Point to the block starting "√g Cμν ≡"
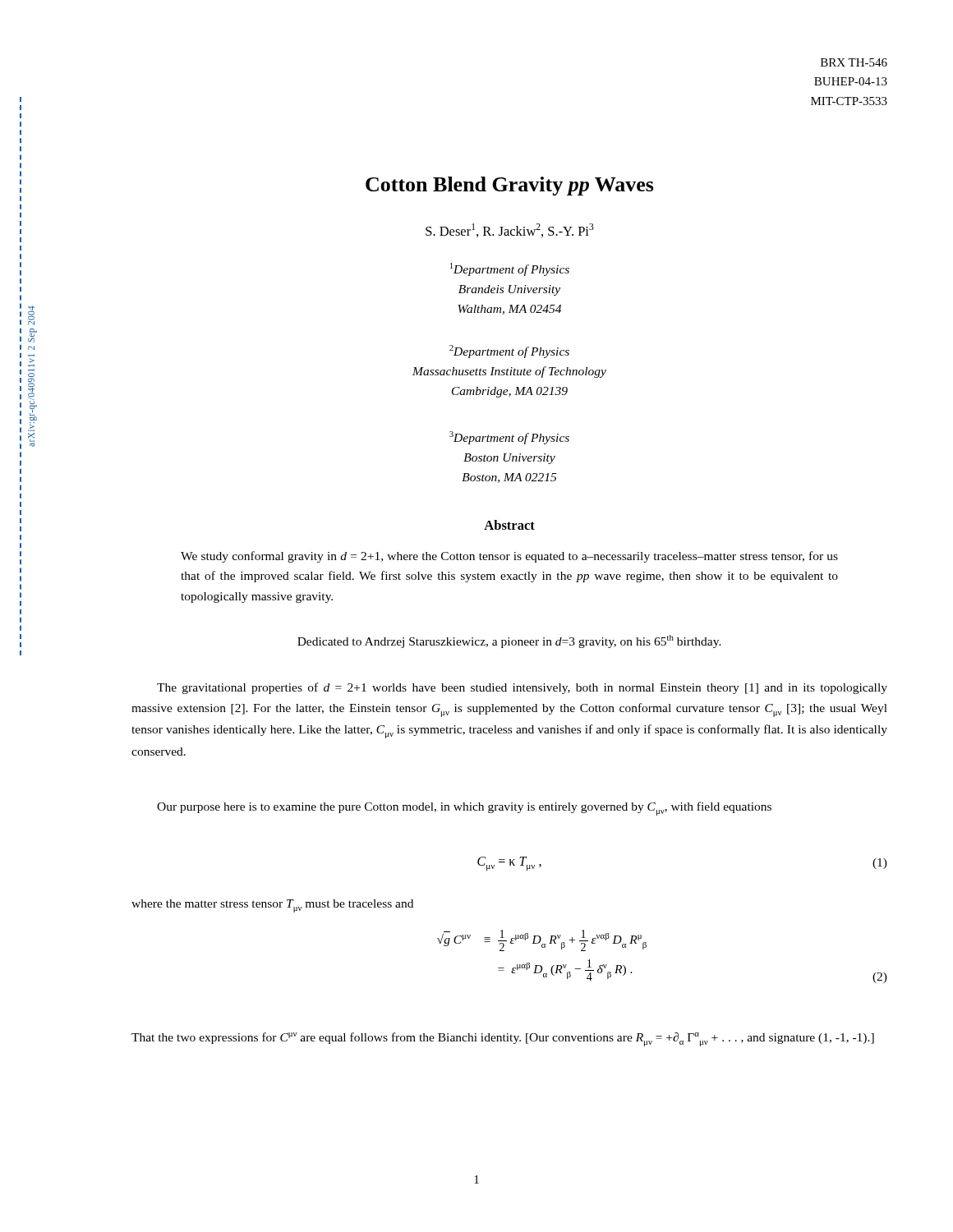Image resolution: width=953 pixels, height=1232 pixels. coord(509,956)
